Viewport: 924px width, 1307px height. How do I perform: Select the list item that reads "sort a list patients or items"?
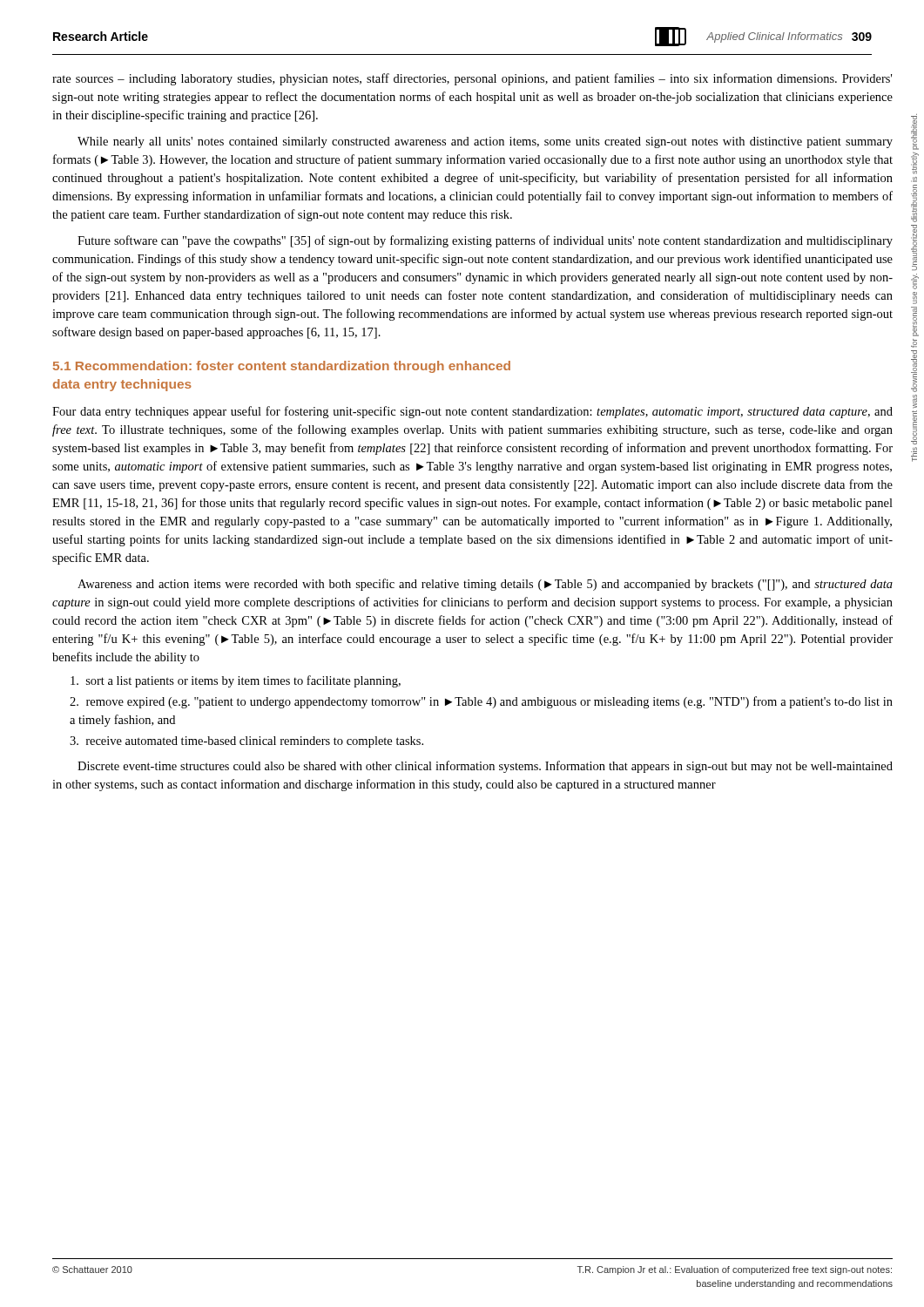(x=235, y=681)
